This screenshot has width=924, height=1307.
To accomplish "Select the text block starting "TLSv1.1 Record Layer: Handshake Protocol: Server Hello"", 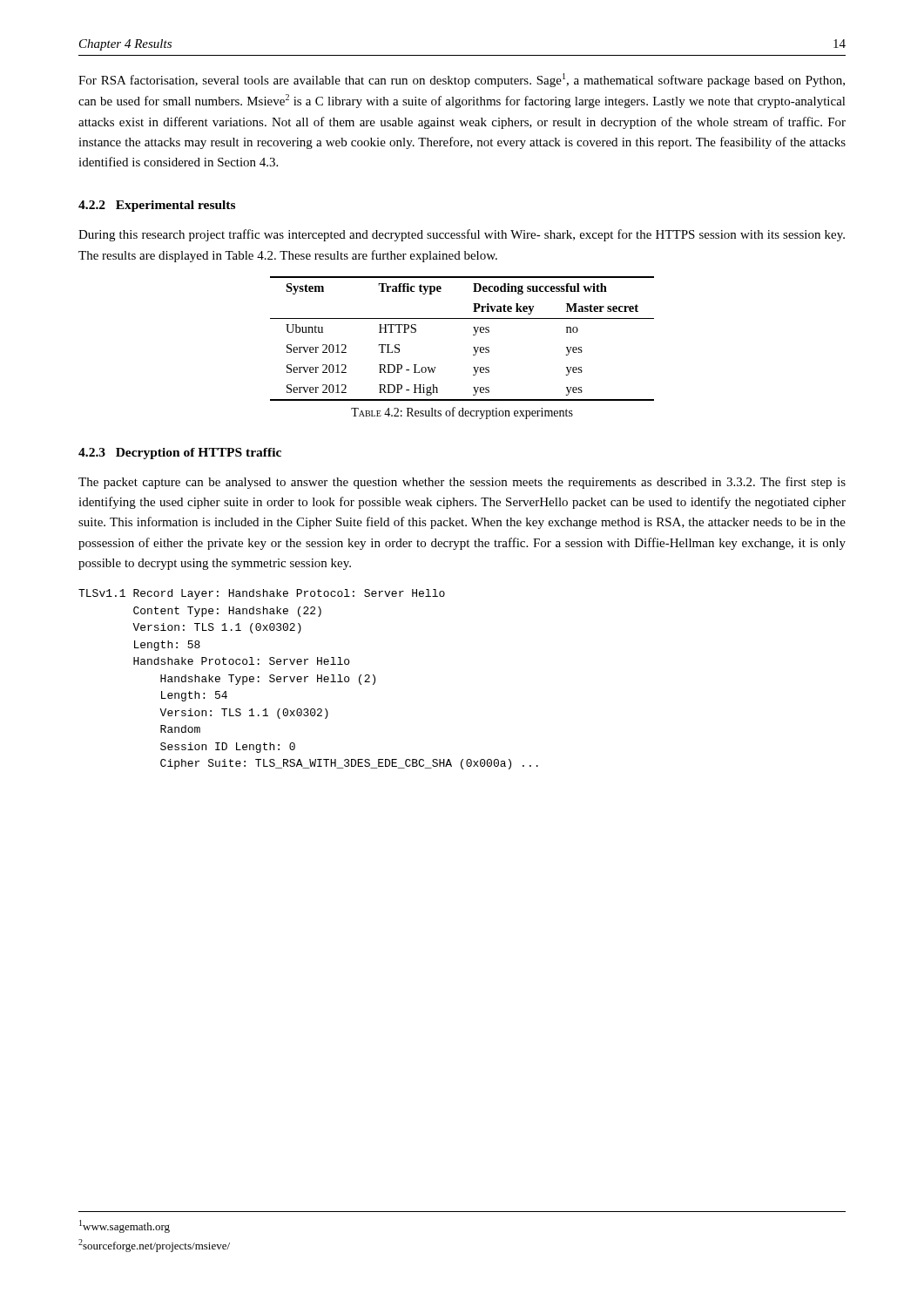I will click(309, 679).
